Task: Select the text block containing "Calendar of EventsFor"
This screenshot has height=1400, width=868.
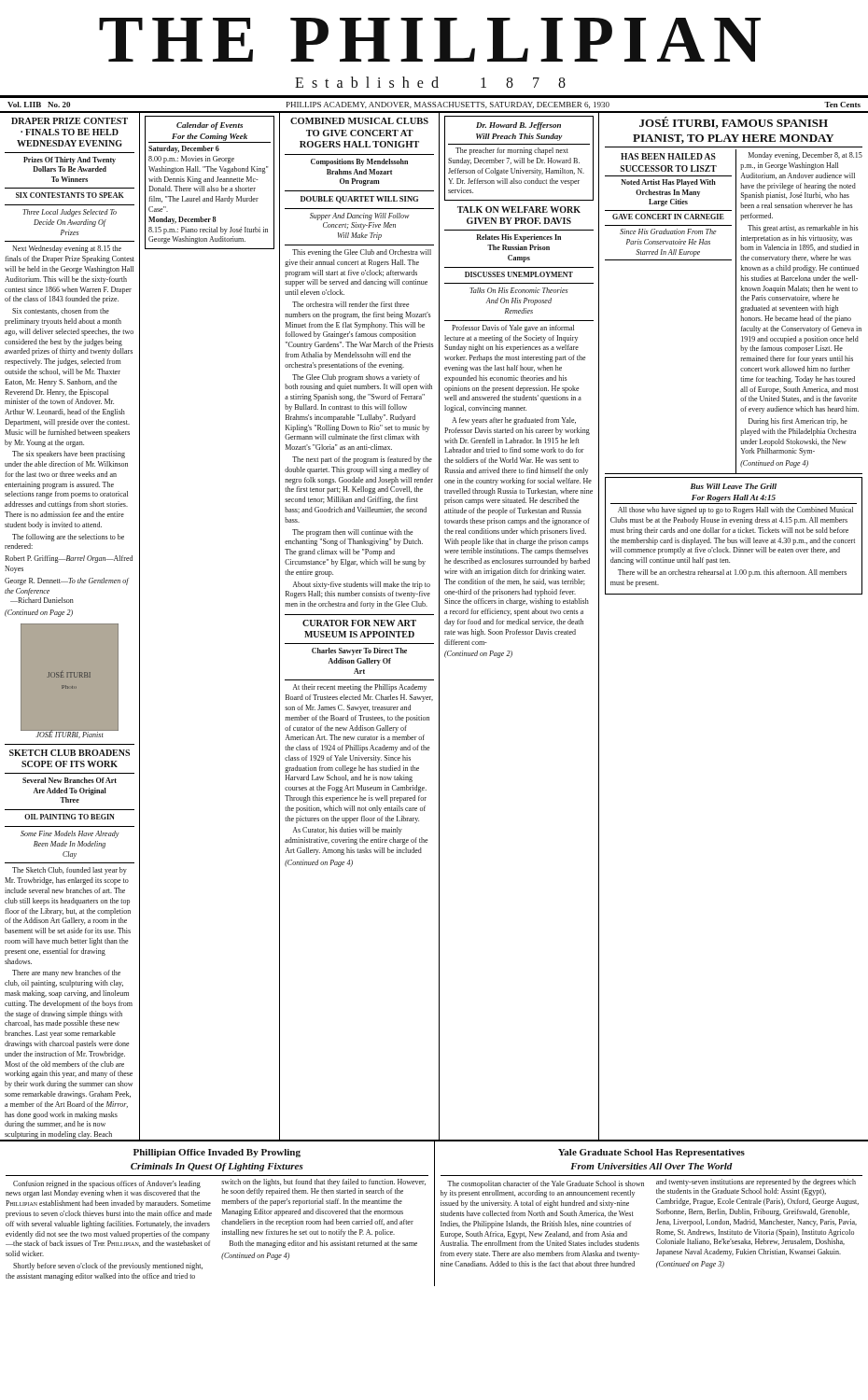Action: (x=210, y=183)
